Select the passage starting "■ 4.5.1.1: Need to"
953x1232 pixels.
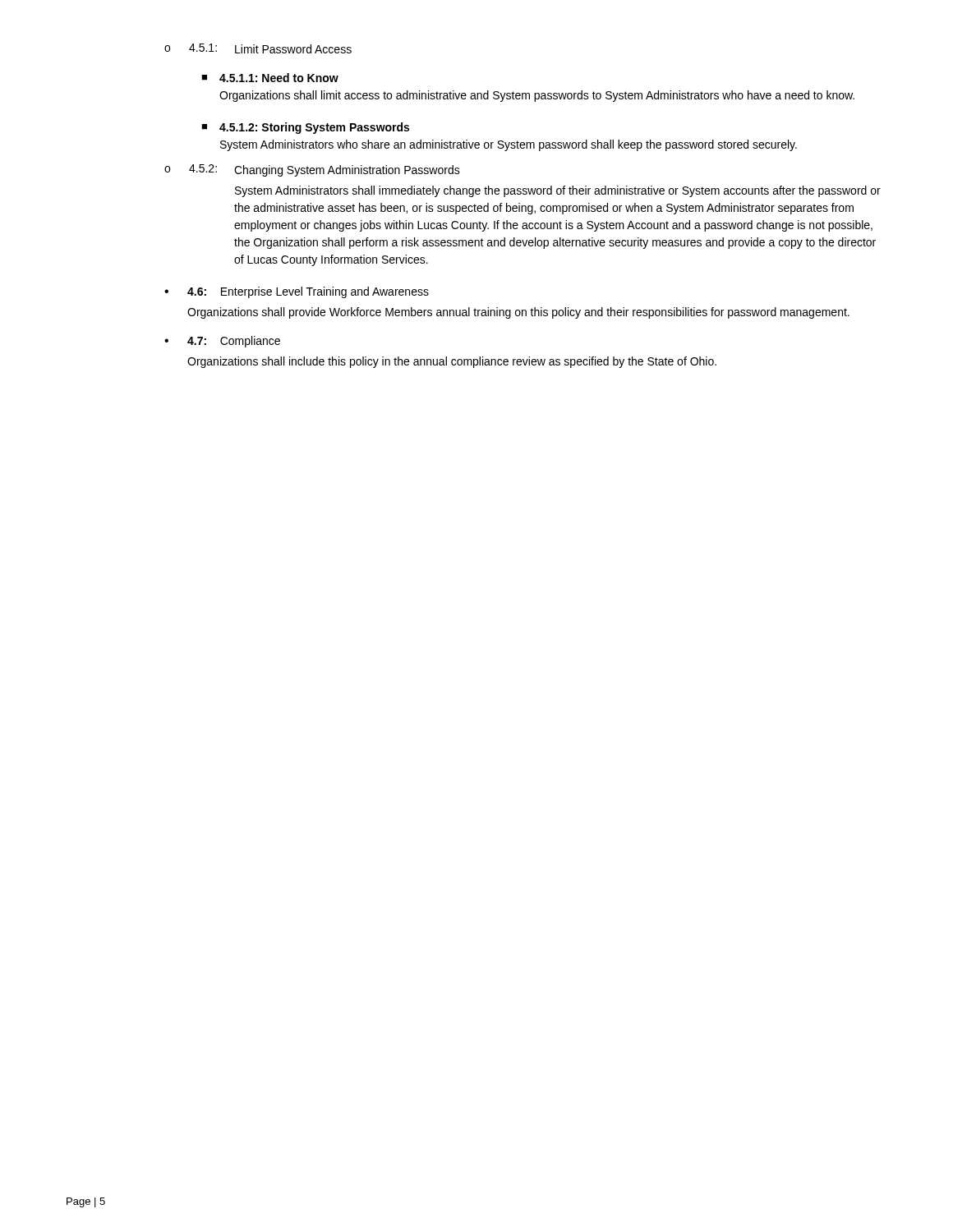tap(544, 87)
